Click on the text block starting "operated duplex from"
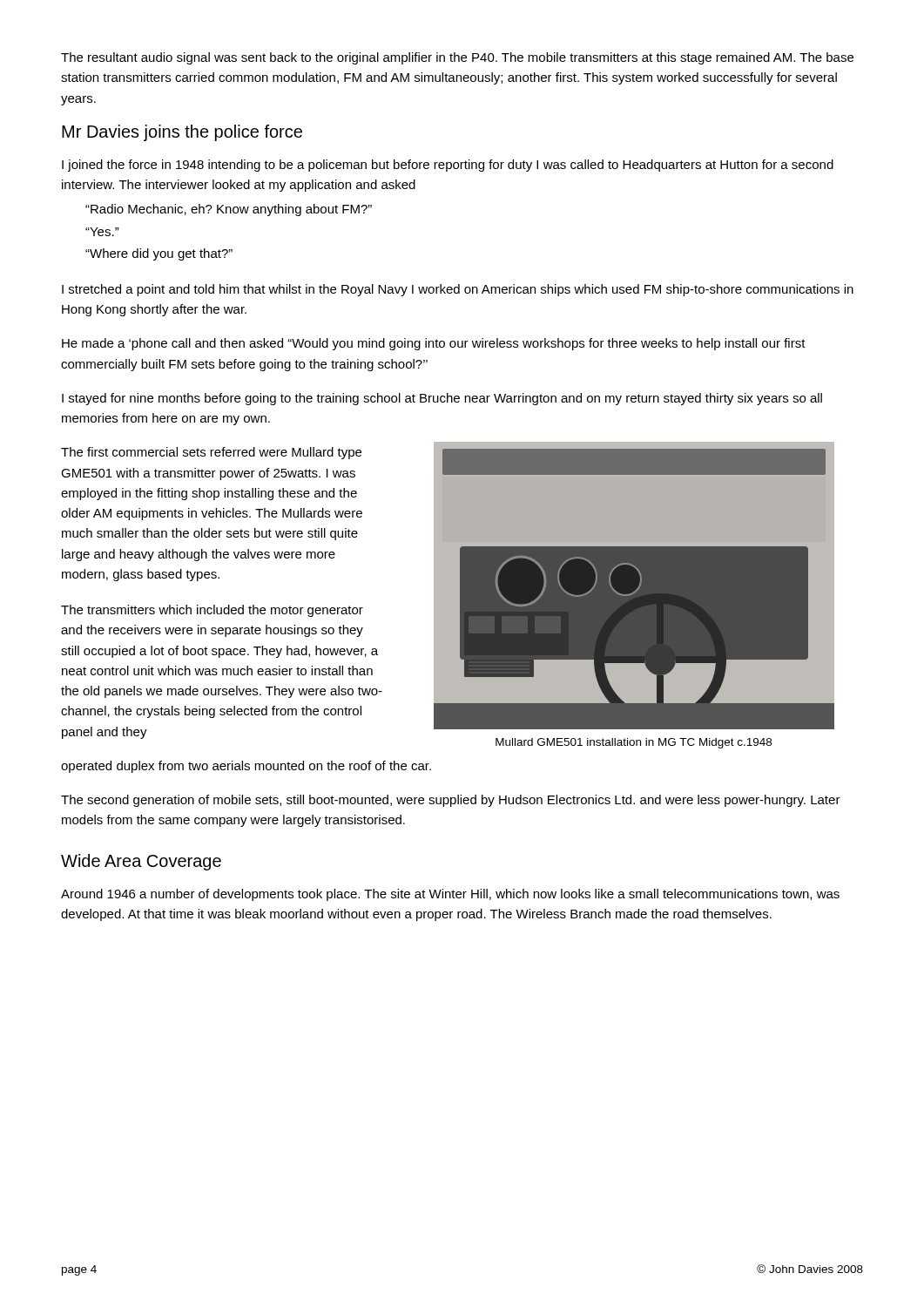The width and height of the screenshot is (924, 1307). (247, 765)
